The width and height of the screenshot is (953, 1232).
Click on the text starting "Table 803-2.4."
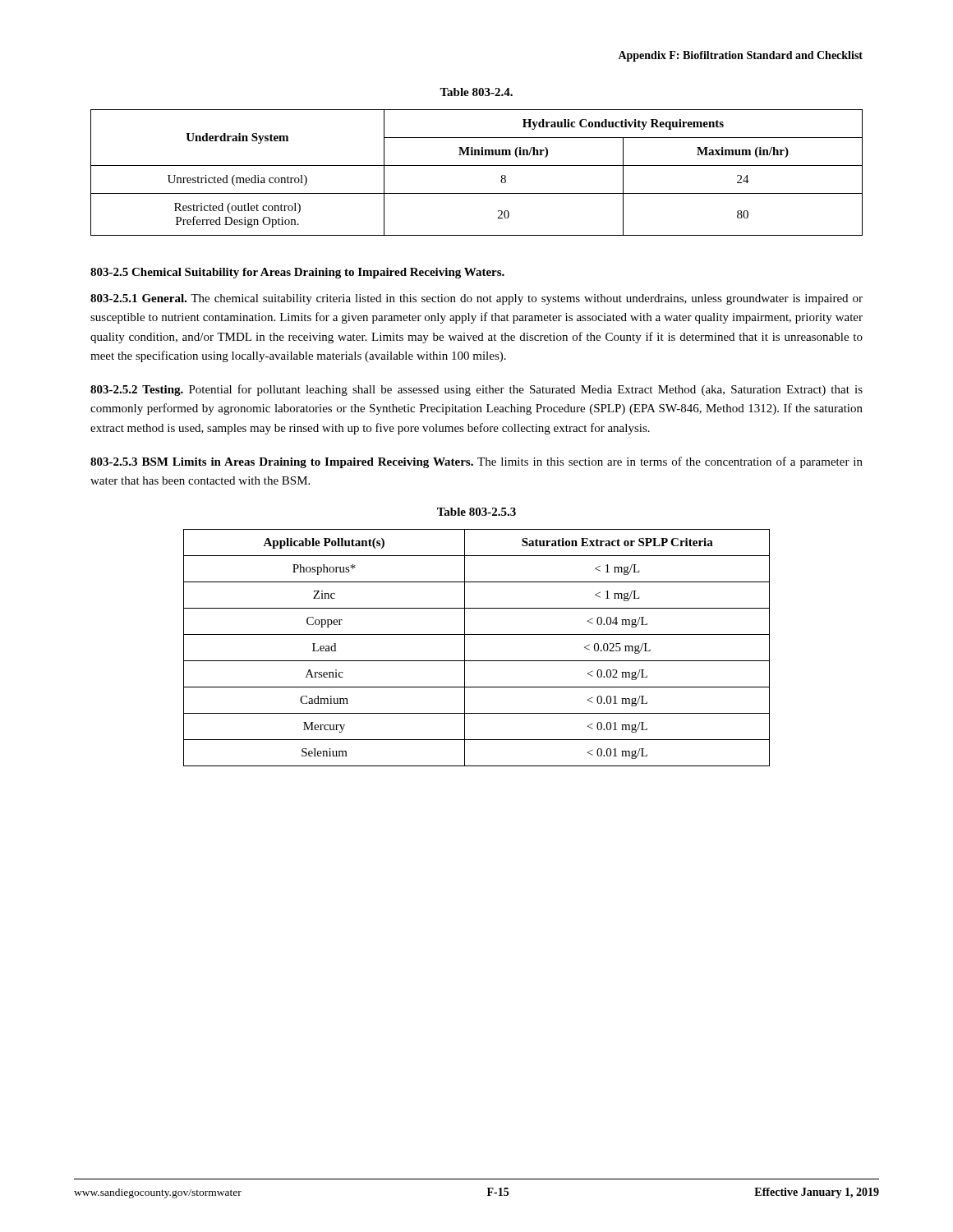[476, 92]
